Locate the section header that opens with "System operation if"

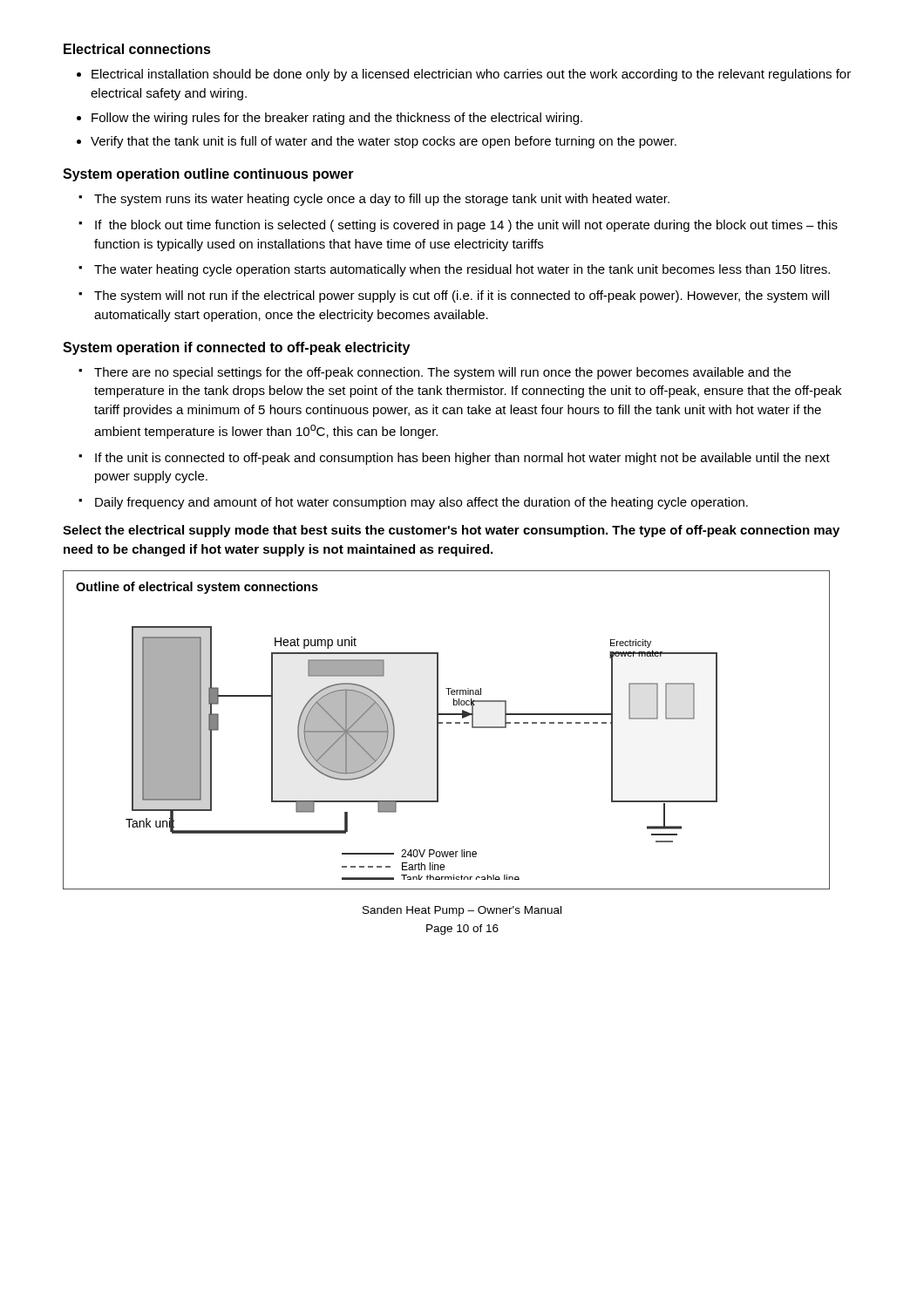pyautogui.click(x=236, y=347)
